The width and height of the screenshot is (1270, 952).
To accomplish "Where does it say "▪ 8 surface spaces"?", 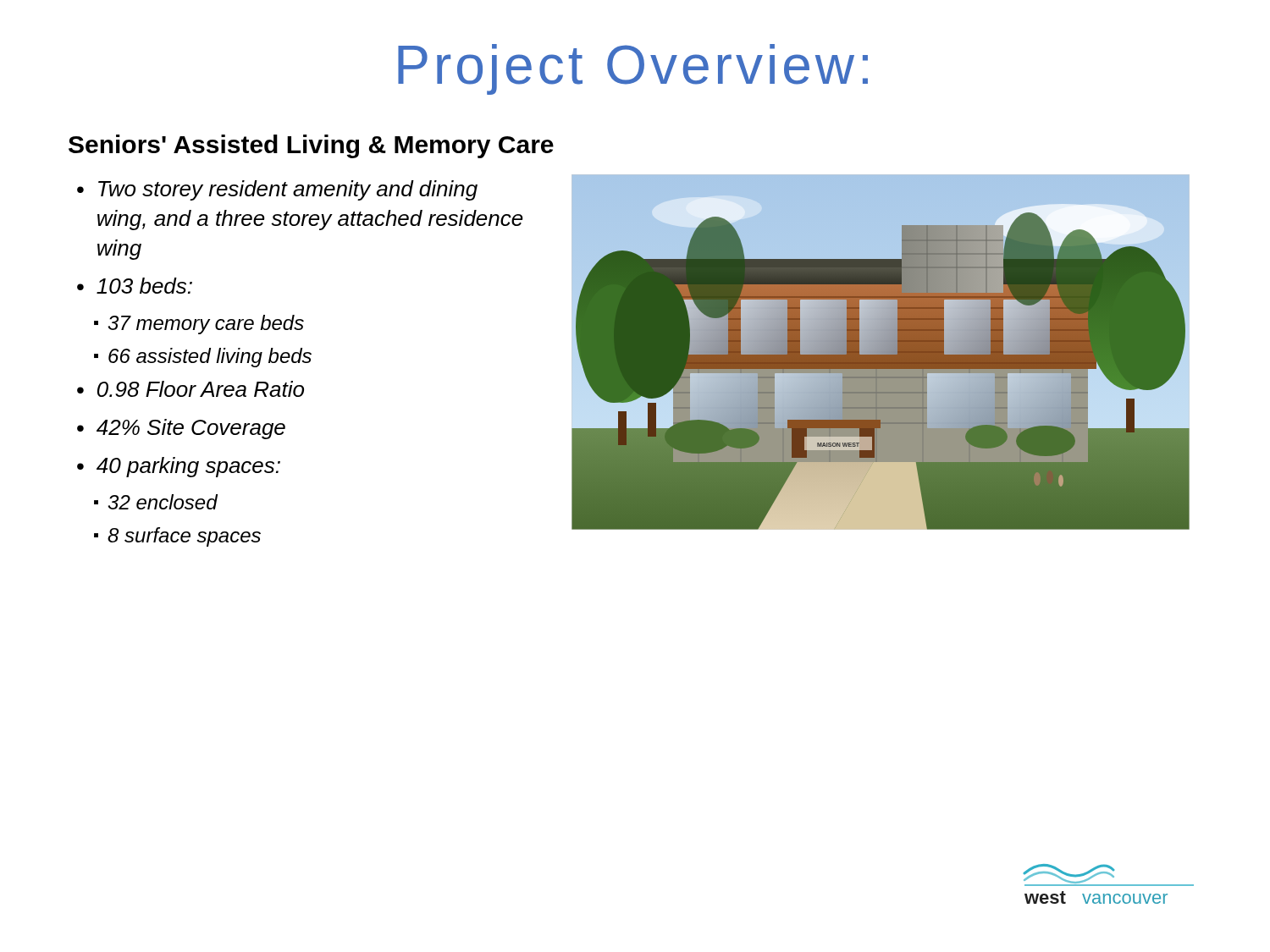I will click(177, 536).
